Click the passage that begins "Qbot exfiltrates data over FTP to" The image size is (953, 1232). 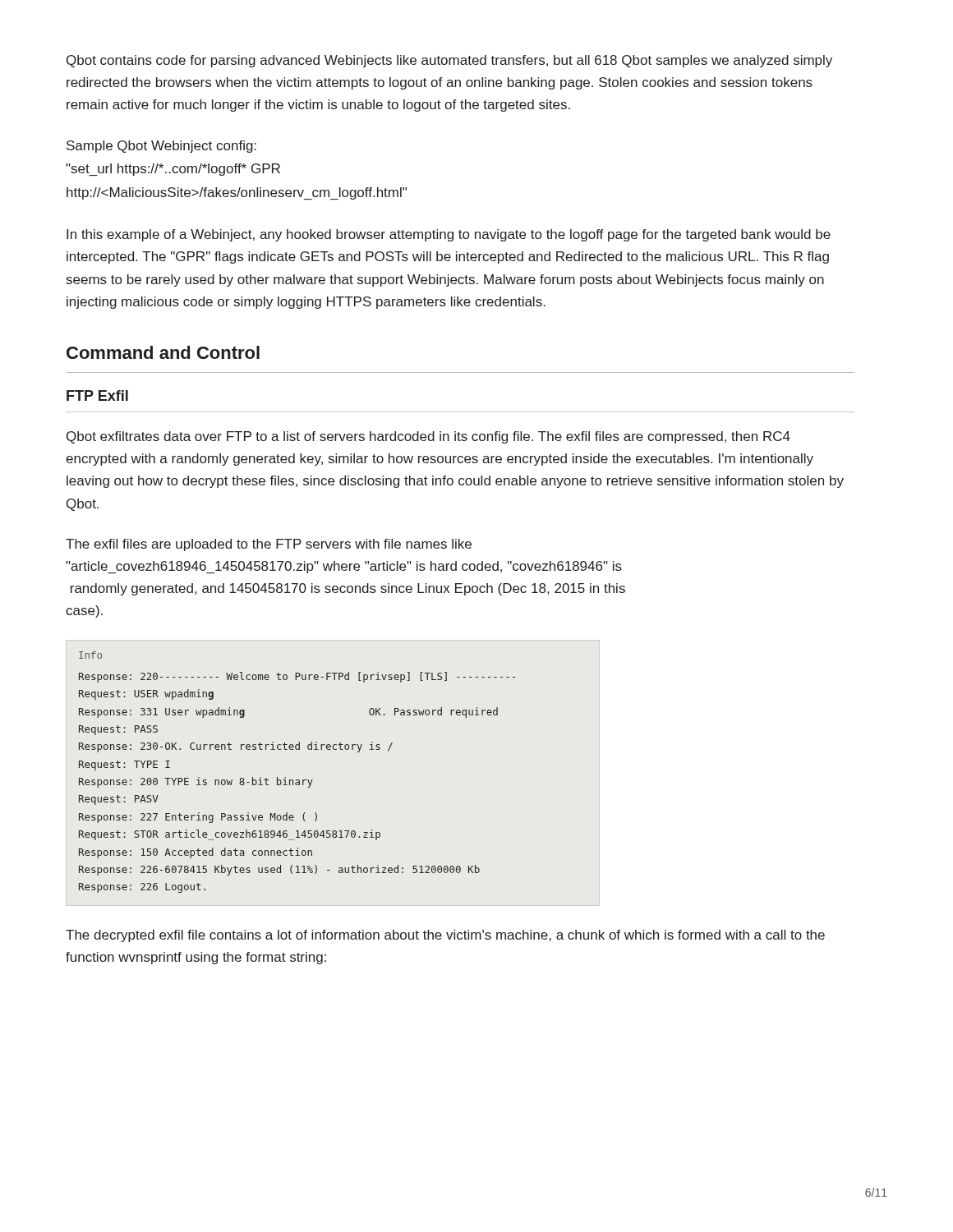coord(455,470)
